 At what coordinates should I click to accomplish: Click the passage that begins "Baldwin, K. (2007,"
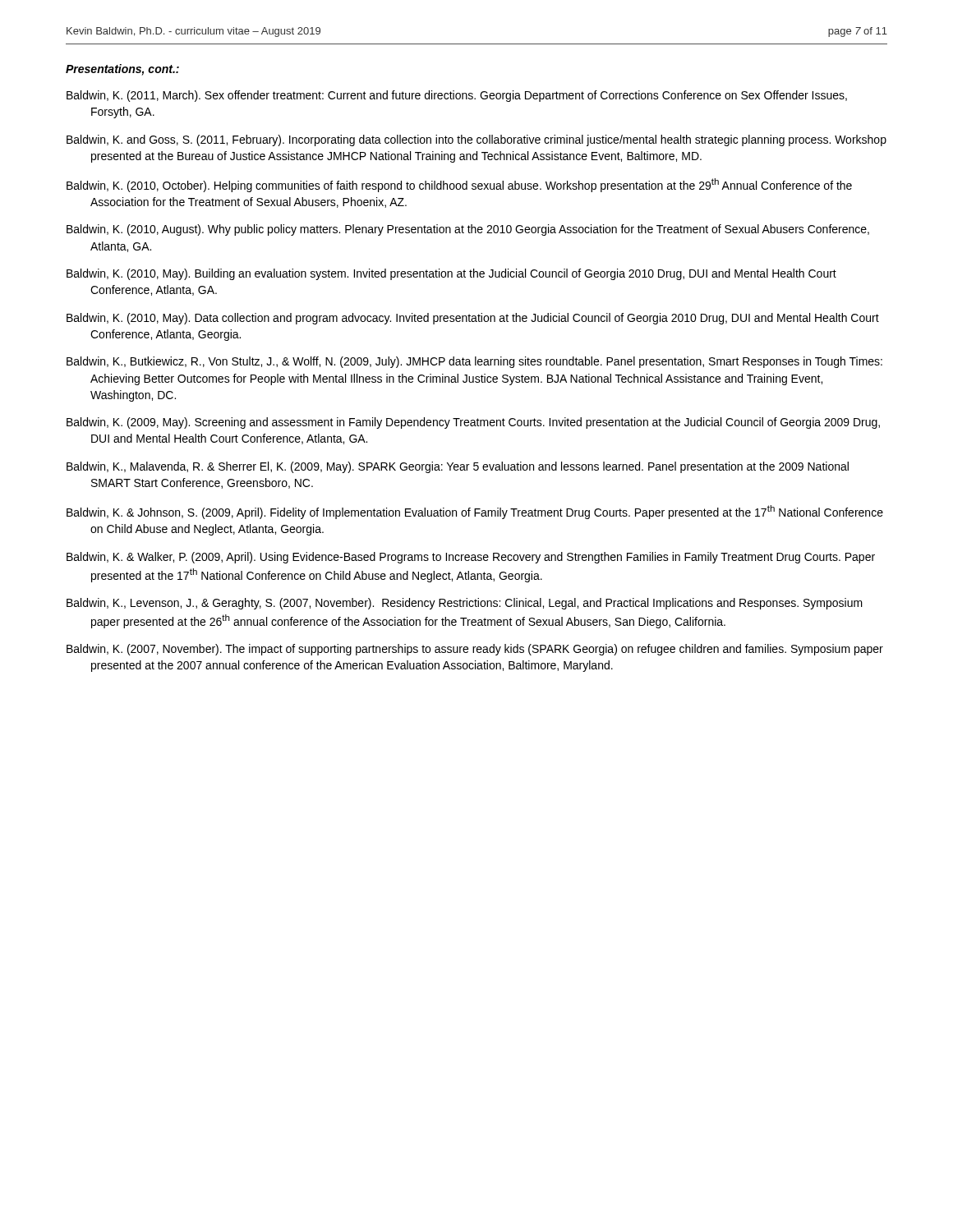(x=474, y=657)
